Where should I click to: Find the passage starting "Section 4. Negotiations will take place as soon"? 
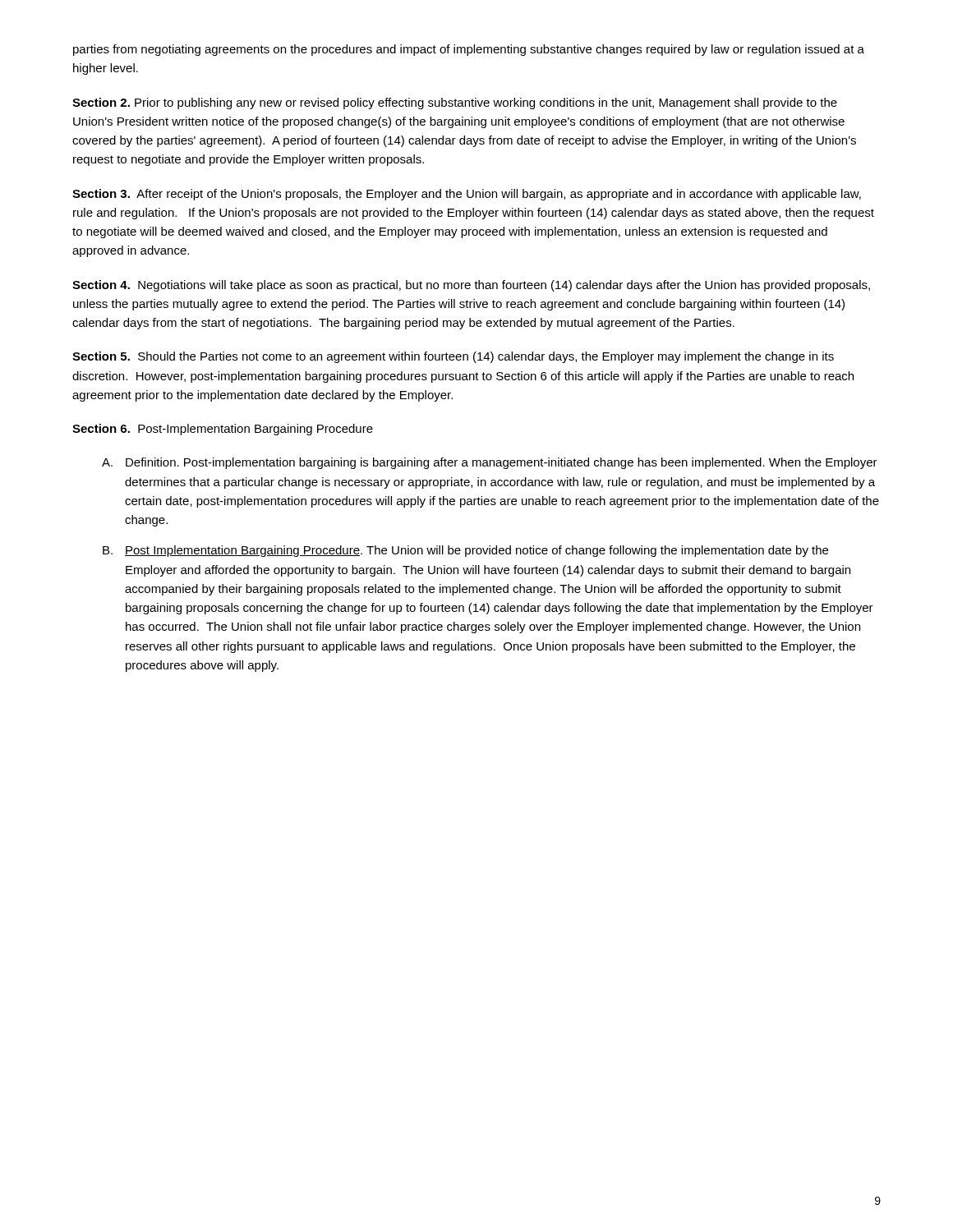click(x=476, y=303)
